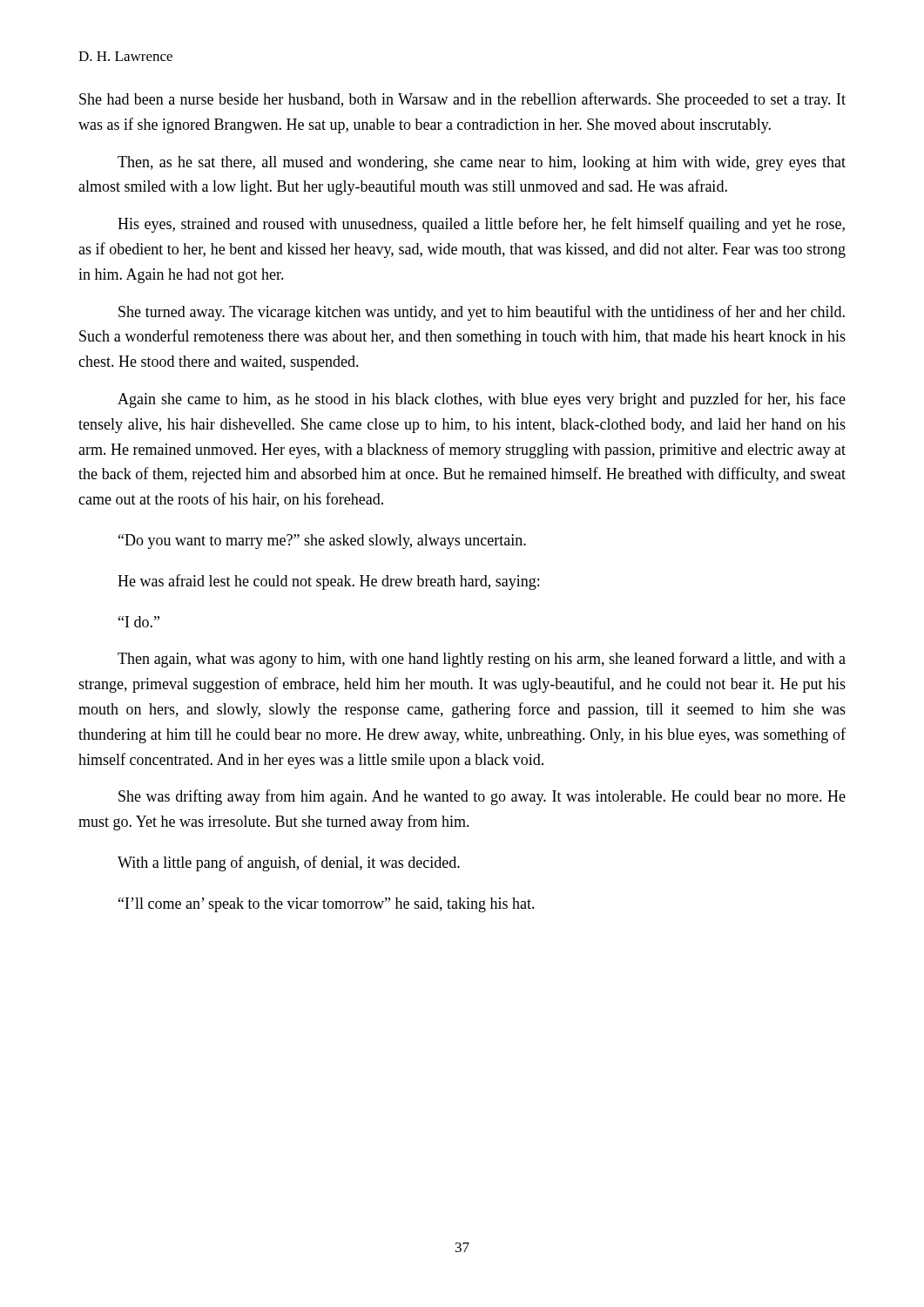Click on the region starting "“Do you want to marry"
The height and width of the screenshot is (1307, 924).
(x=322, y=540)
